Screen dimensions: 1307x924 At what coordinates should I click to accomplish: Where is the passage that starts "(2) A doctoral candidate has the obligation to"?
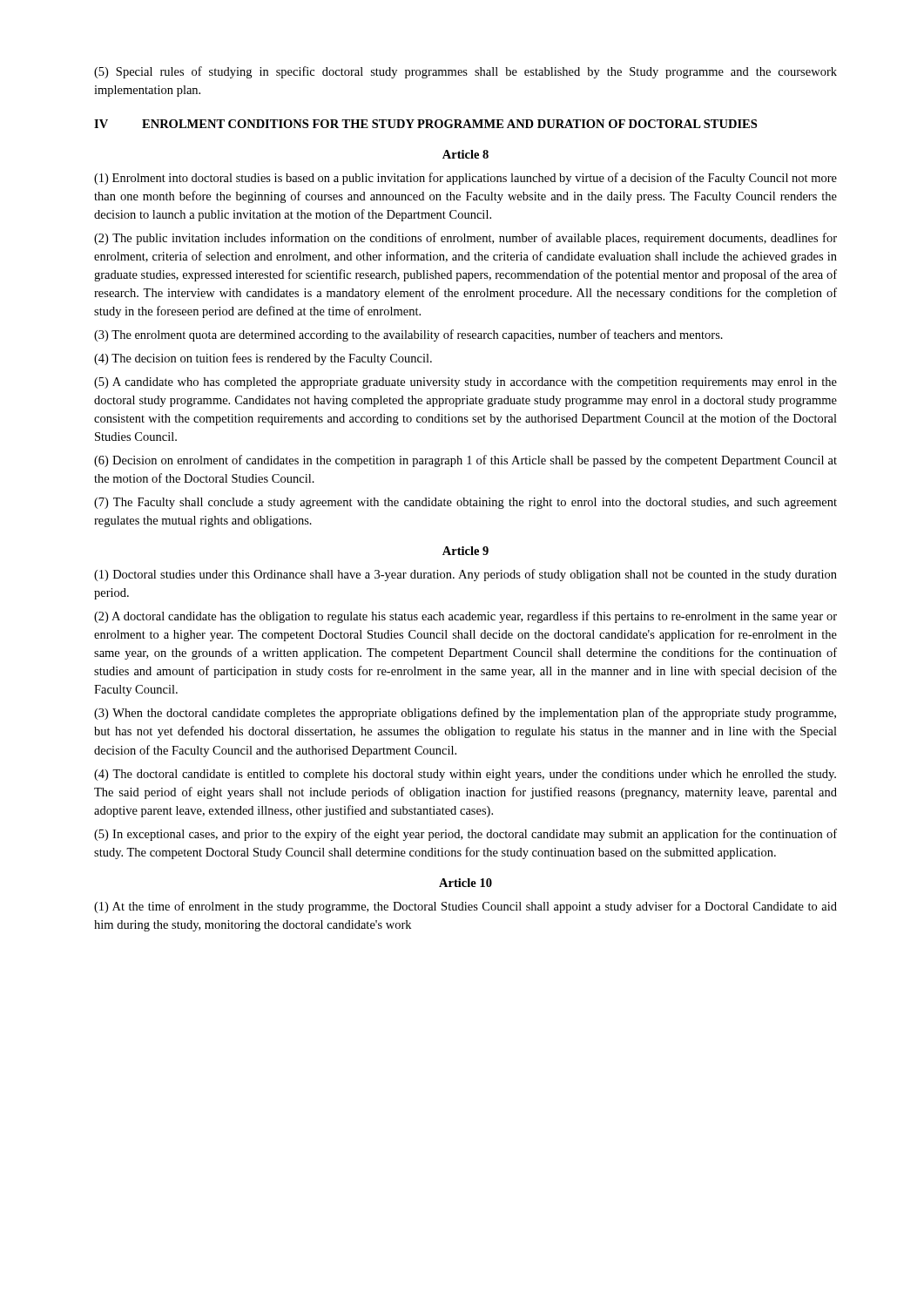(465, 653)
